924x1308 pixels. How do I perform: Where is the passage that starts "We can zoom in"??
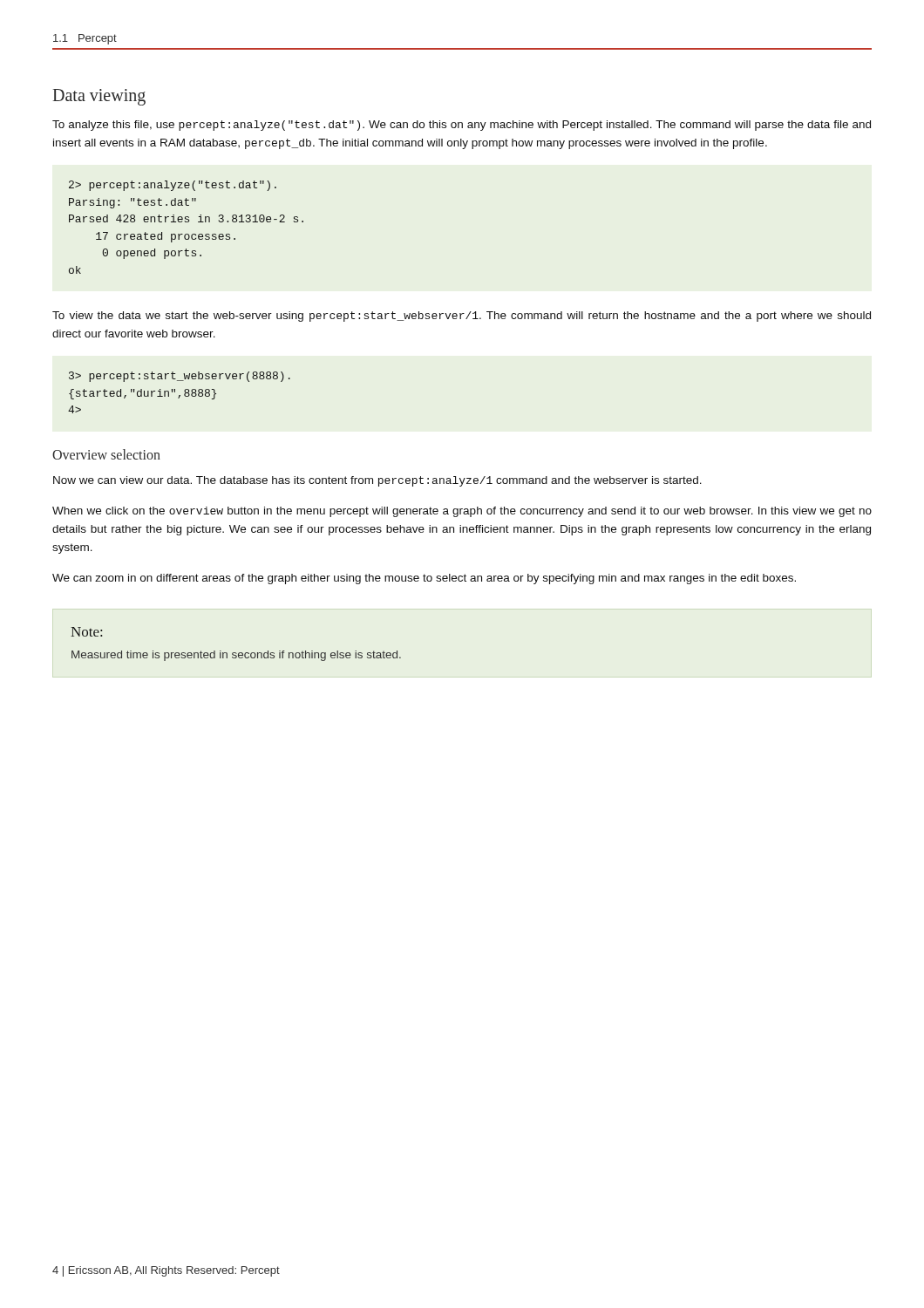[462, 579]
